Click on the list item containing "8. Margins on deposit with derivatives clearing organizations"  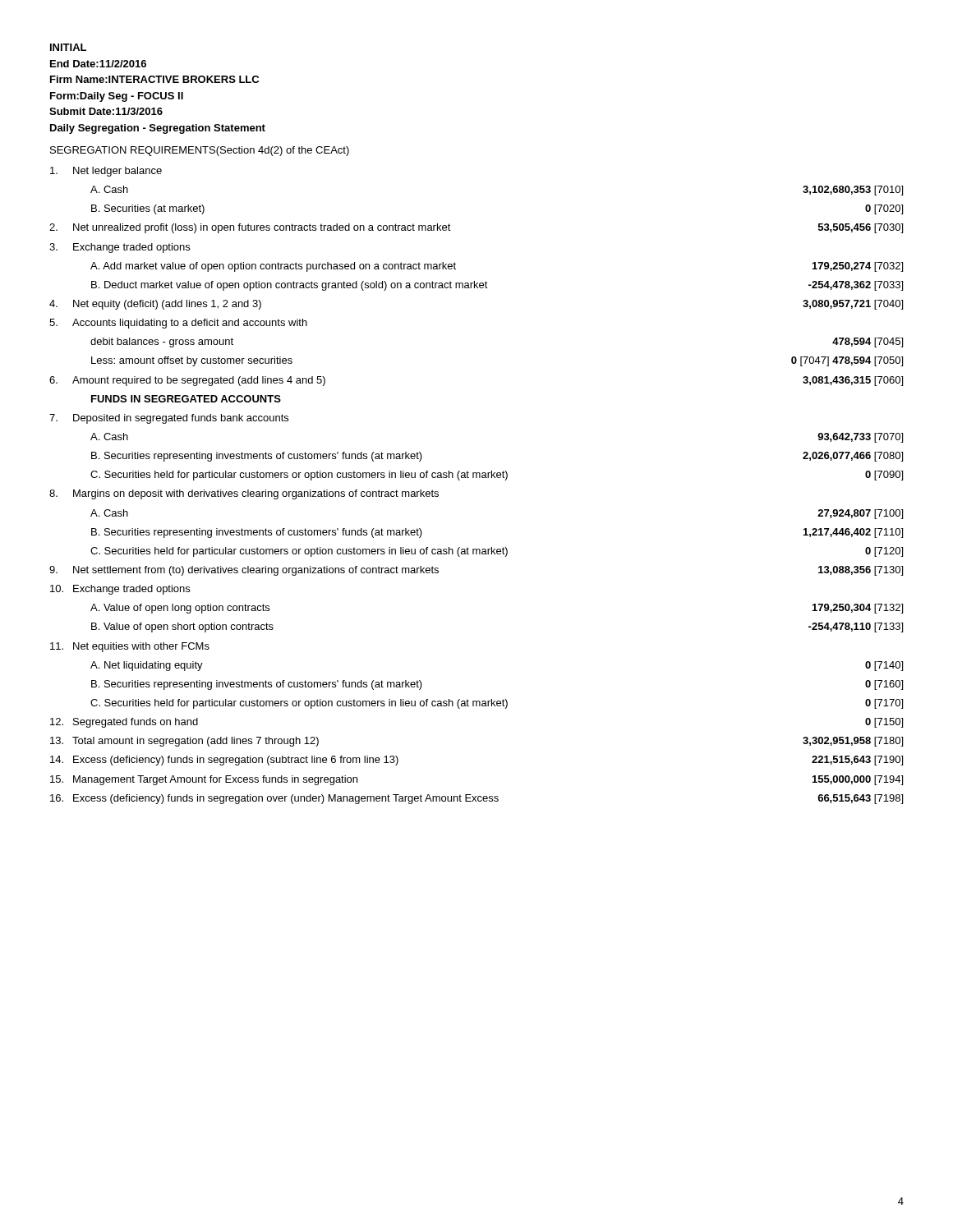pos(345,494)
